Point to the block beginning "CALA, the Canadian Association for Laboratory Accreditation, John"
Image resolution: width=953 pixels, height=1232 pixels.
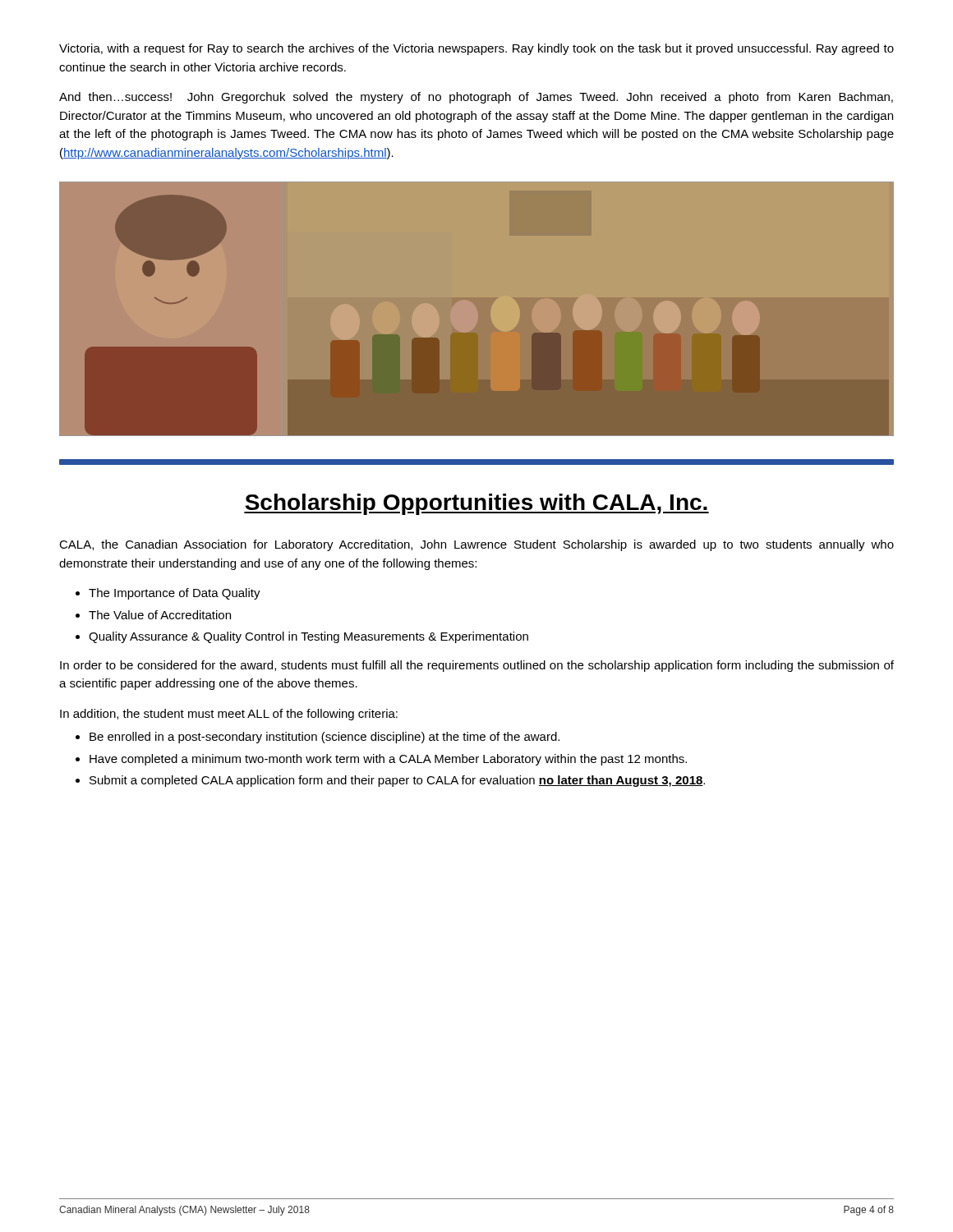[x=476, y=554]
